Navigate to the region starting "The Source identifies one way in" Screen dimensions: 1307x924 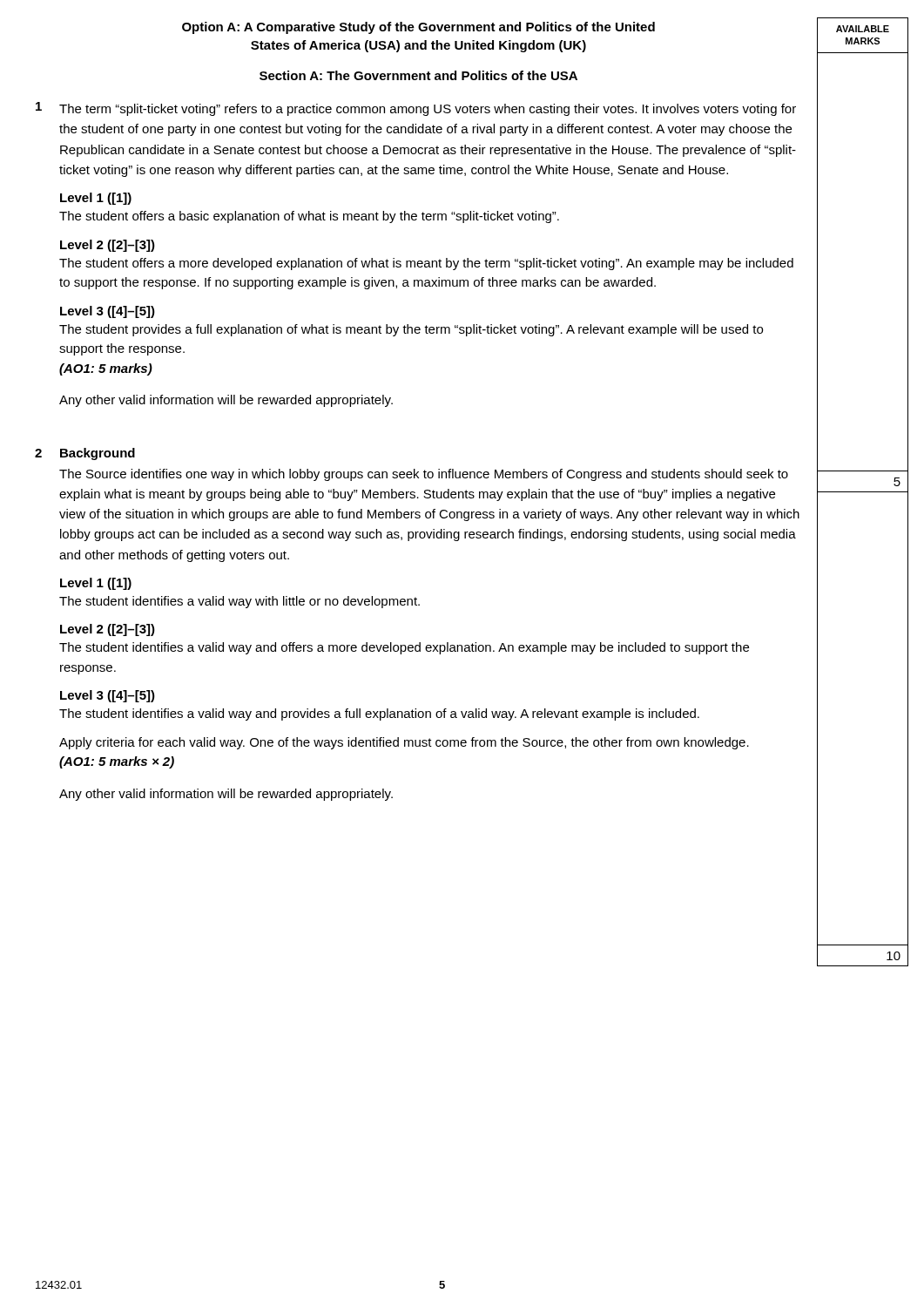[x=430, y=514]
